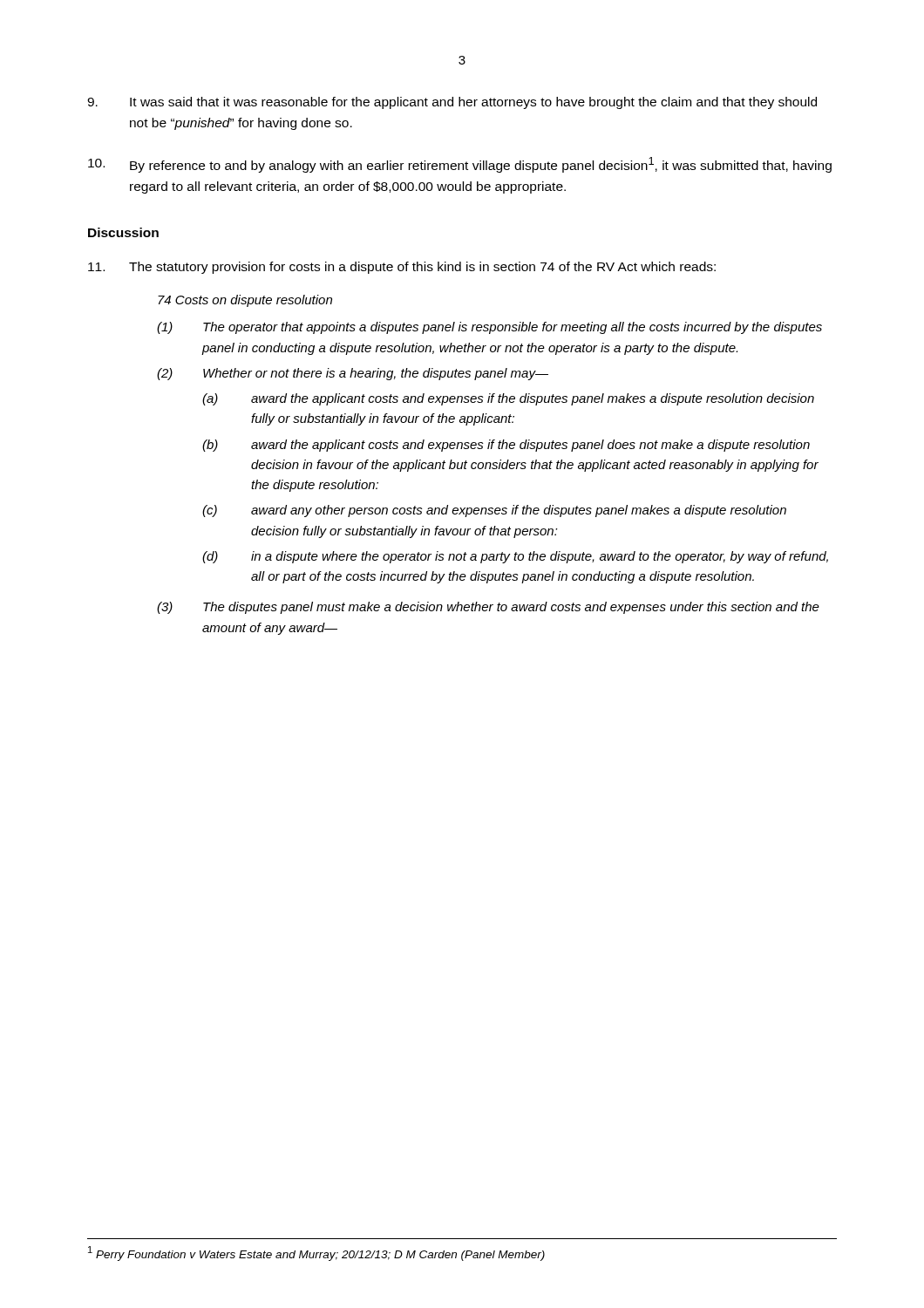Point to the block beginning "9. It was said"
The height and width of the screenshot is (1308, 924).
click(x=462, y=112)
